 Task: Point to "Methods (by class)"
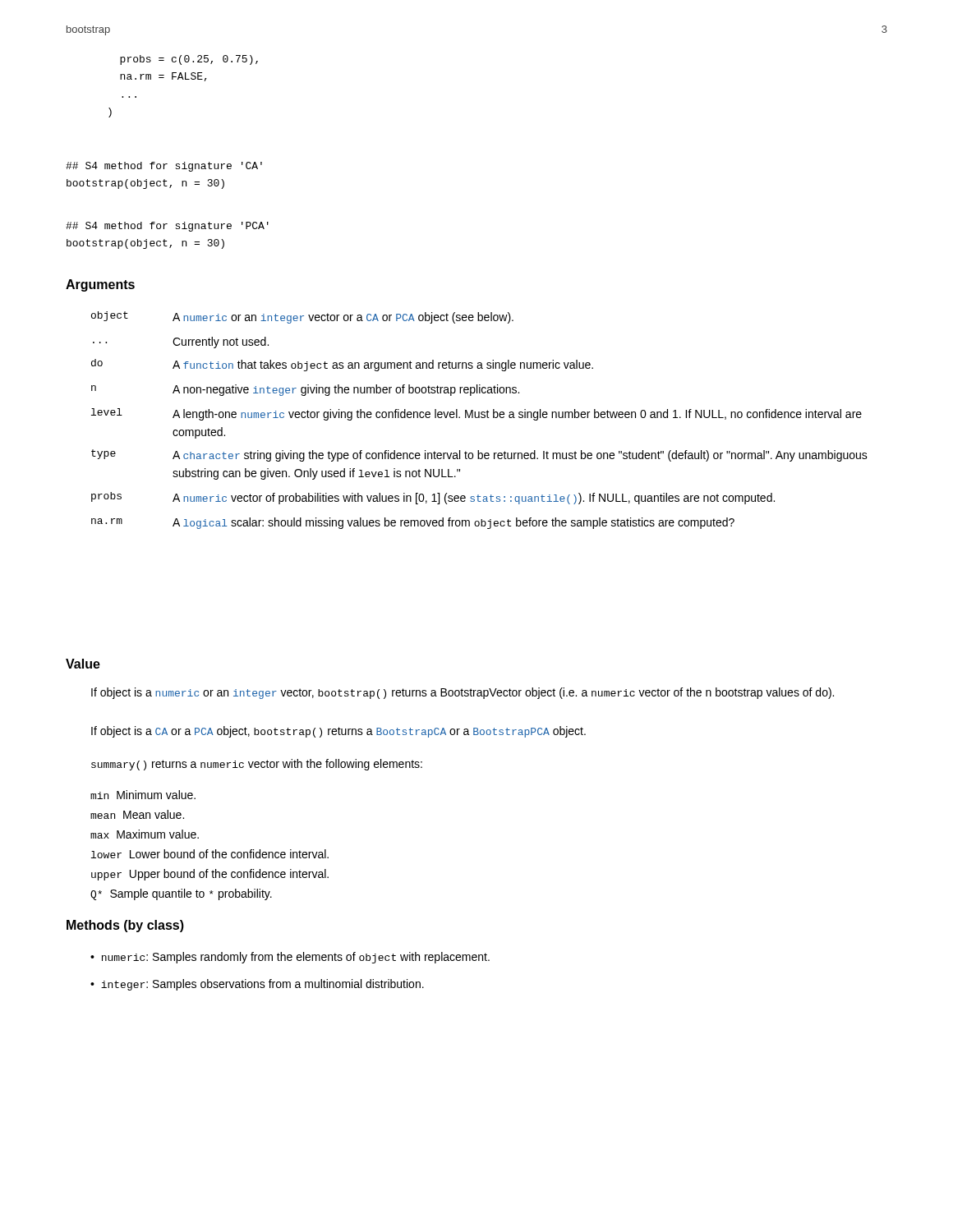(125, 925)
